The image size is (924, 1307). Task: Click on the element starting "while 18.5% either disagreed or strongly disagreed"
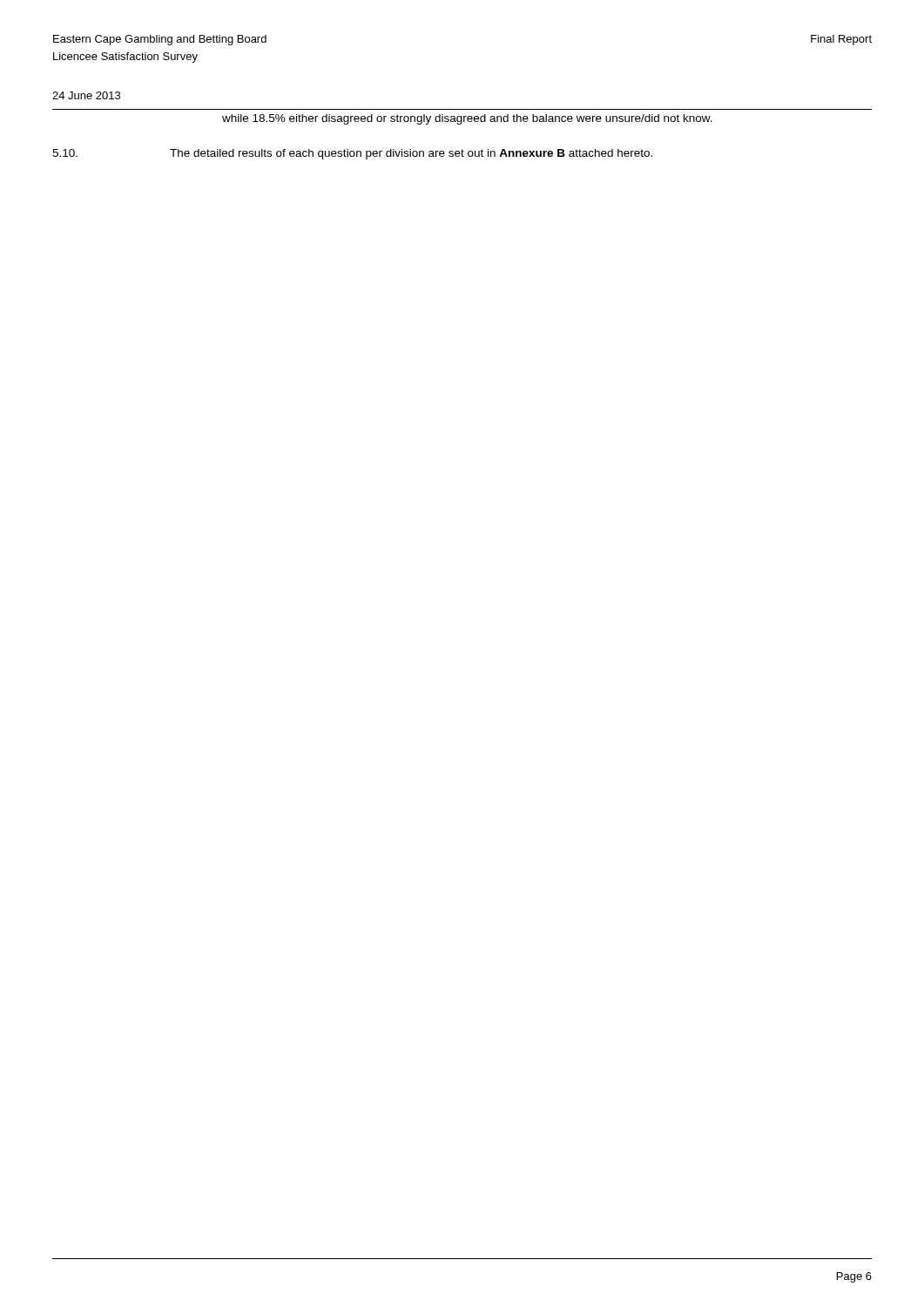click(x=467, y=118)
